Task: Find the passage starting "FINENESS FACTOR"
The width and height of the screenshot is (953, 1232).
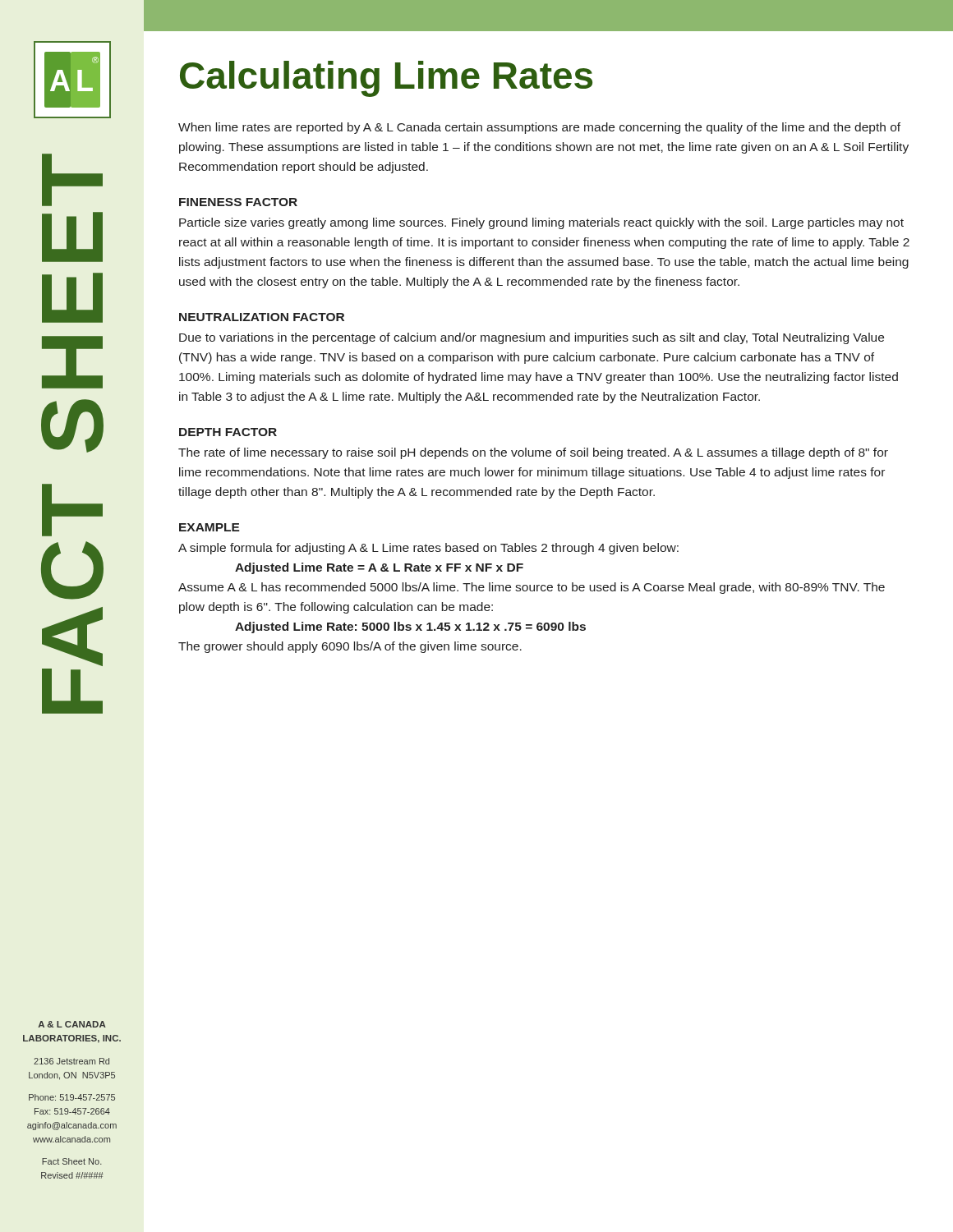Action: pos(238,202)
